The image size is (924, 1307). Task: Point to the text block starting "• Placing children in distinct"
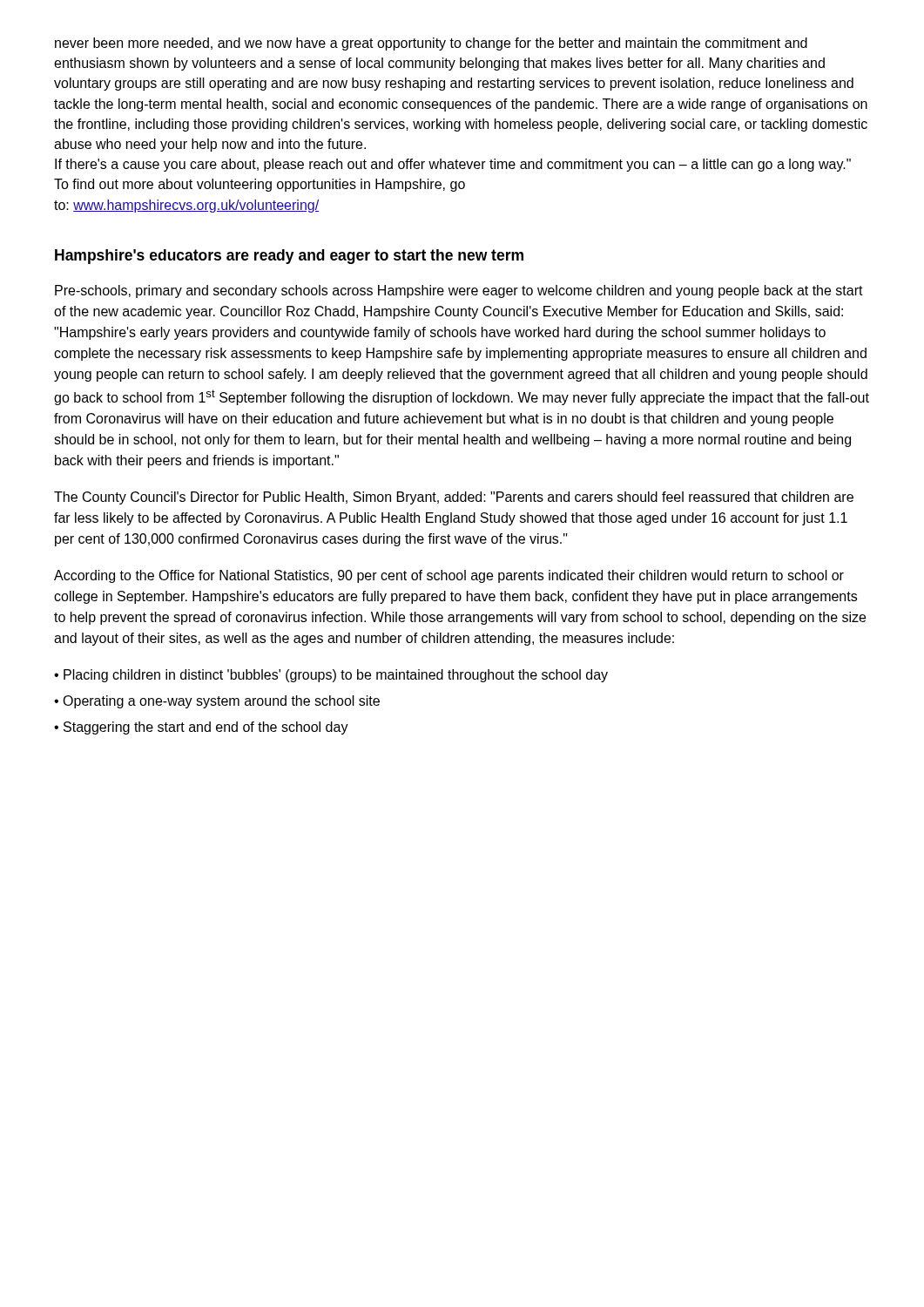tap(331, 675)
